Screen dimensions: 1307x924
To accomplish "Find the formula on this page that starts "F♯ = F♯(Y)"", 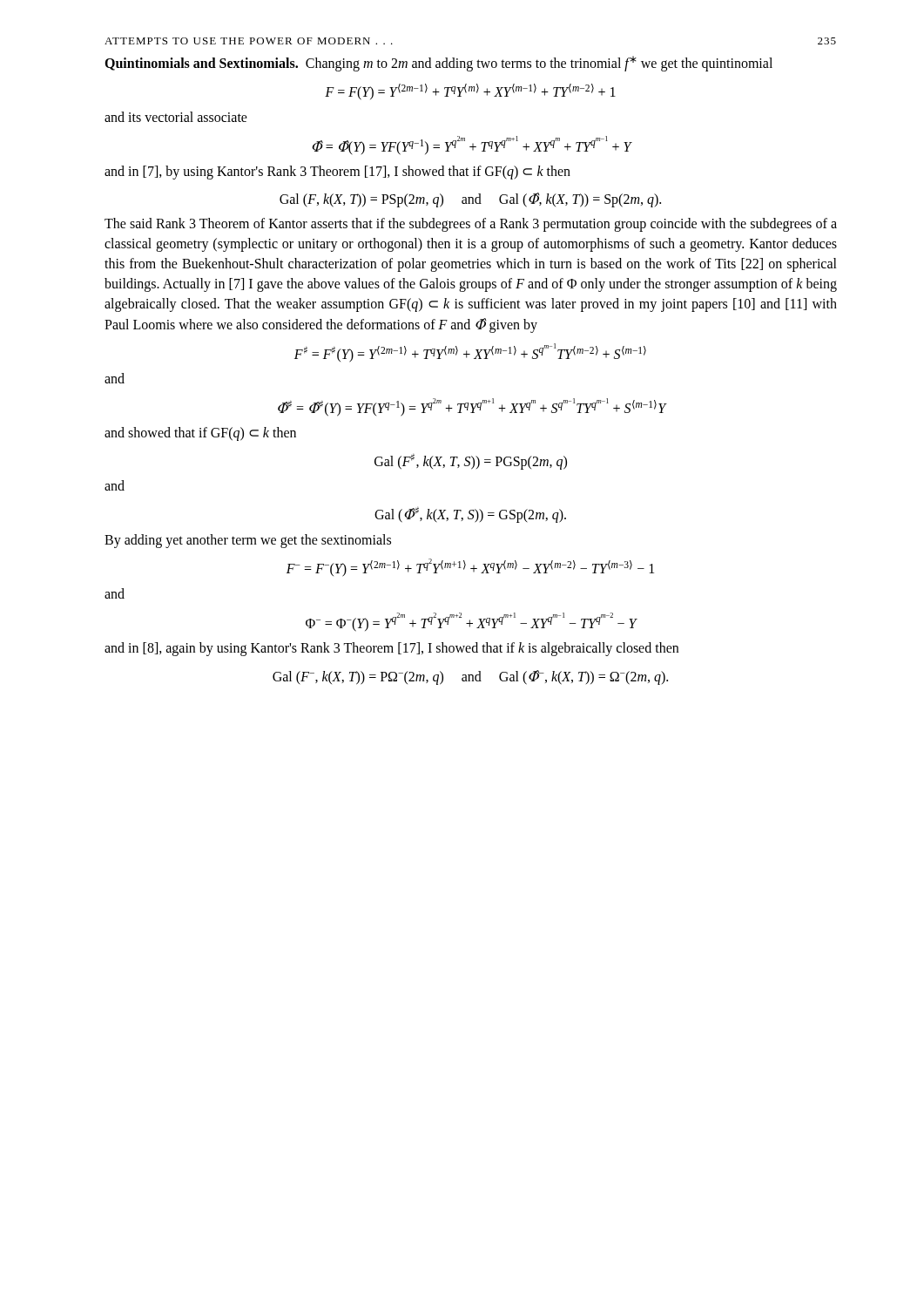I will (x=471, y=353).
